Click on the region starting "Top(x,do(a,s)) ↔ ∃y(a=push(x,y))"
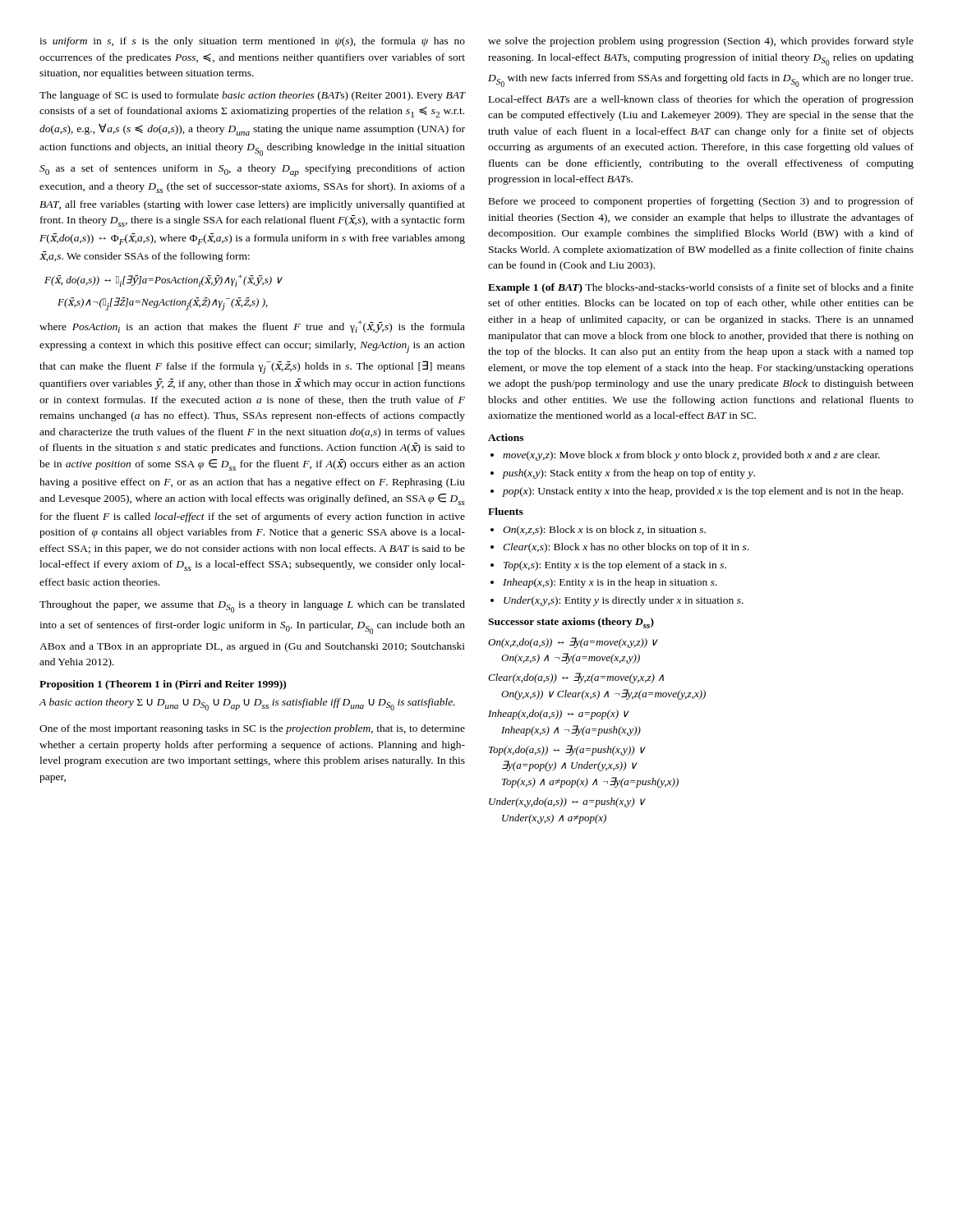 pos(567,750)
